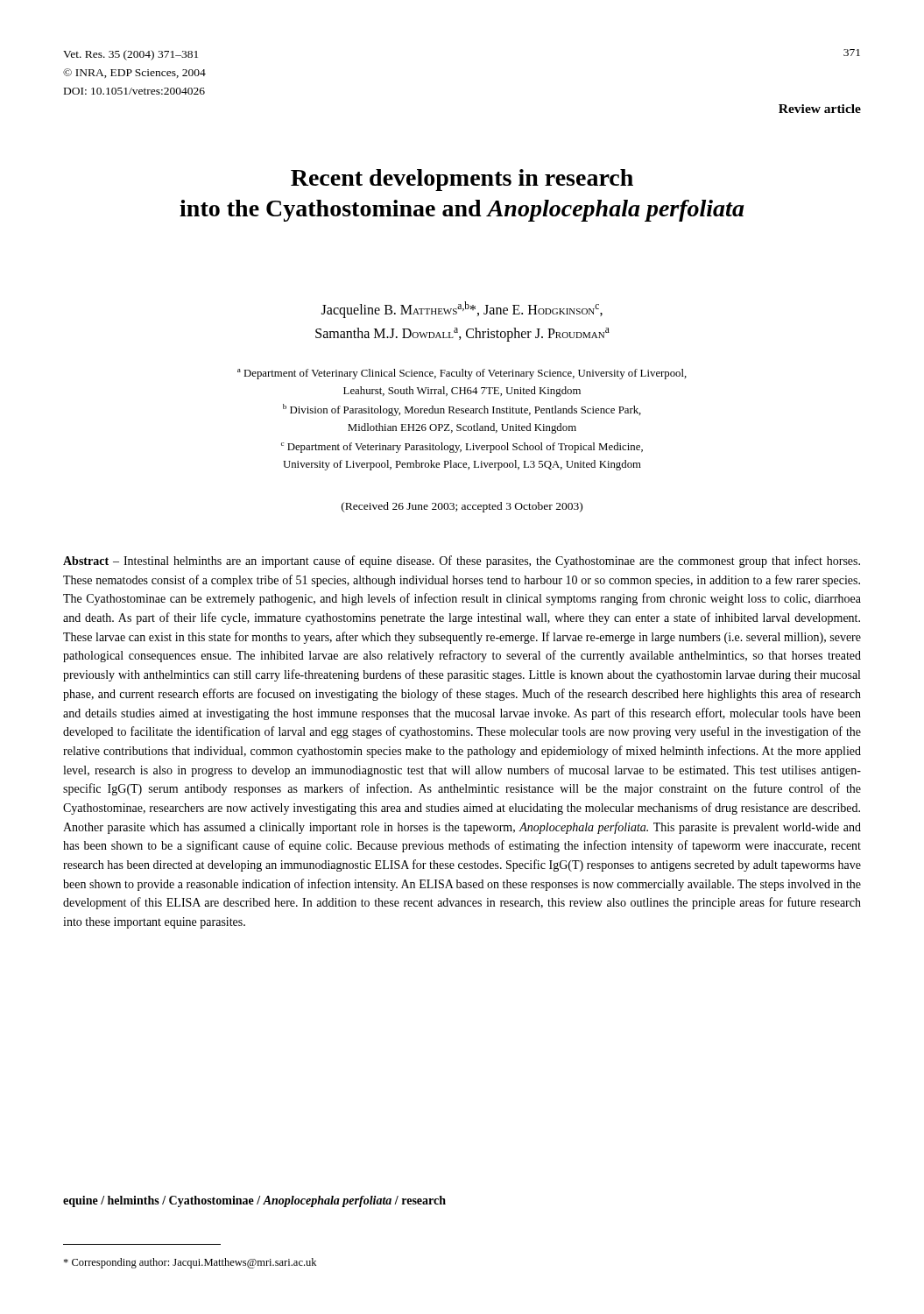Click on the section header that reads "Review article"
This screenshot has height=1314, width=924.
820,108
